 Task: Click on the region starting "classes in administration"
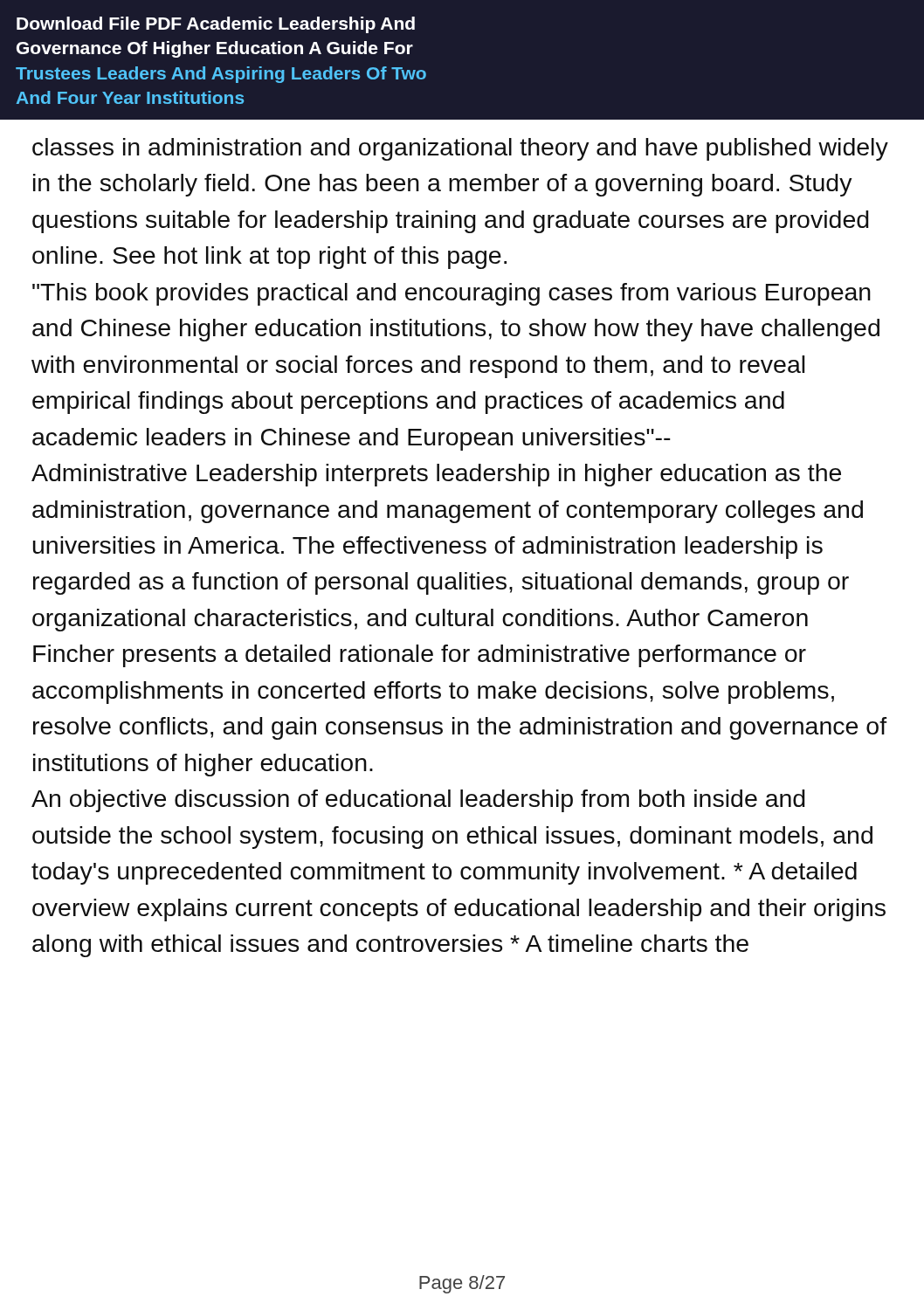point(460,545)
